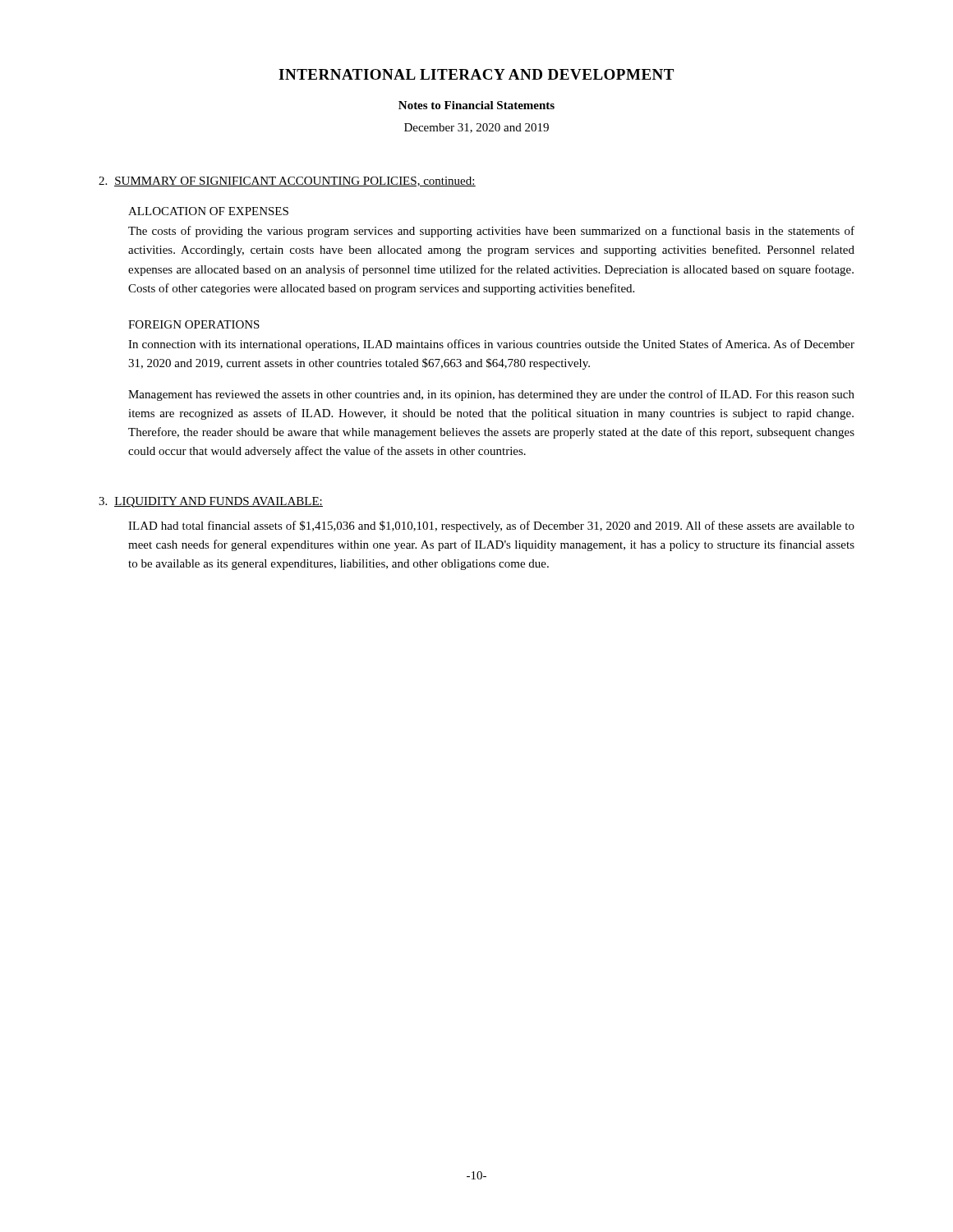Where does it say "INTERNATIONAL LITERACY AND DEVELOPMENT"?
Image resolution: width=953 pixels, height=1232 pixels.
click(x=476, y=74)
